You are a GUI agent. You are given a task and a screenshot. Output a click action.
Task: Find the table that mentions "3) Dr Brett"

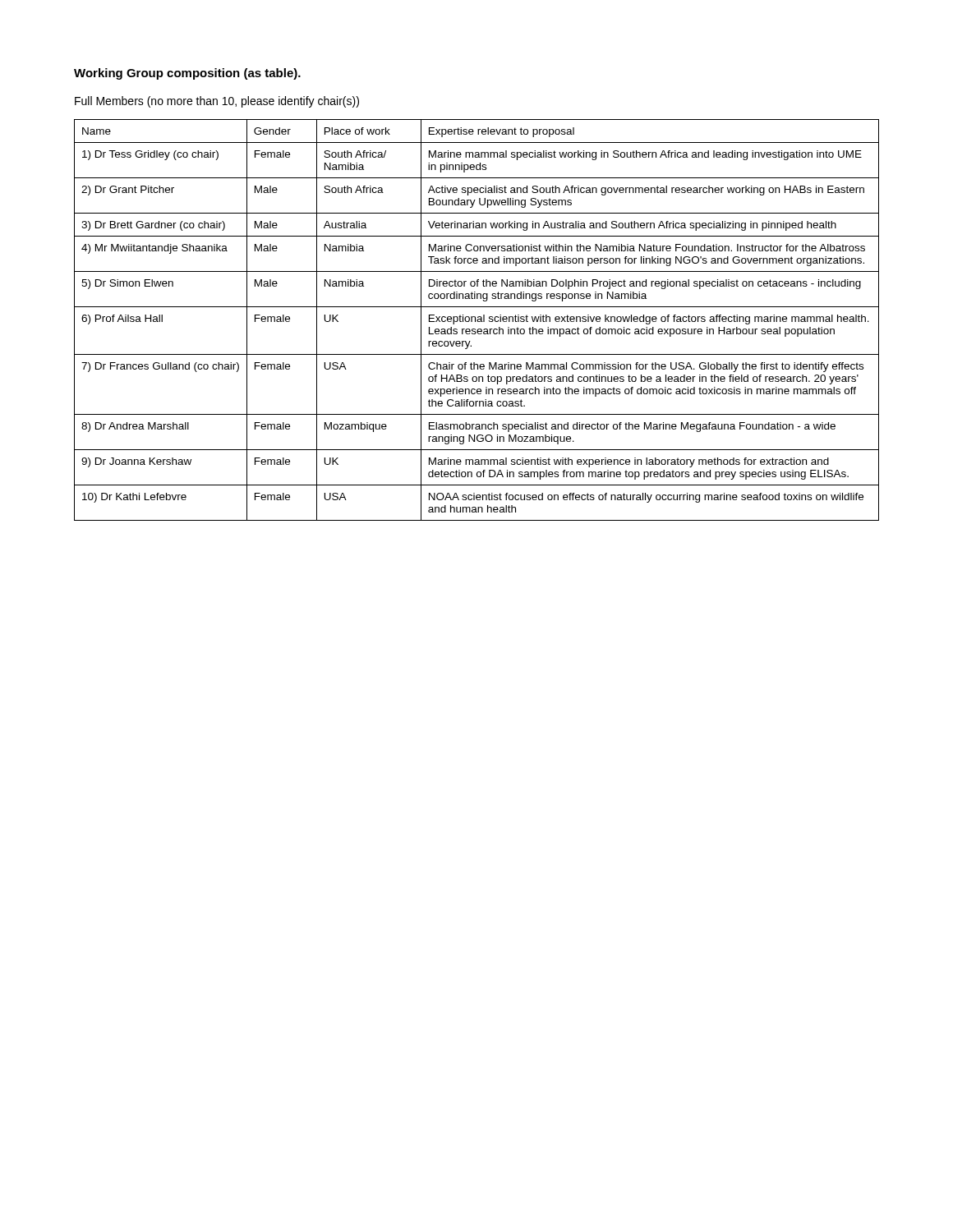(x=476, y=320)
